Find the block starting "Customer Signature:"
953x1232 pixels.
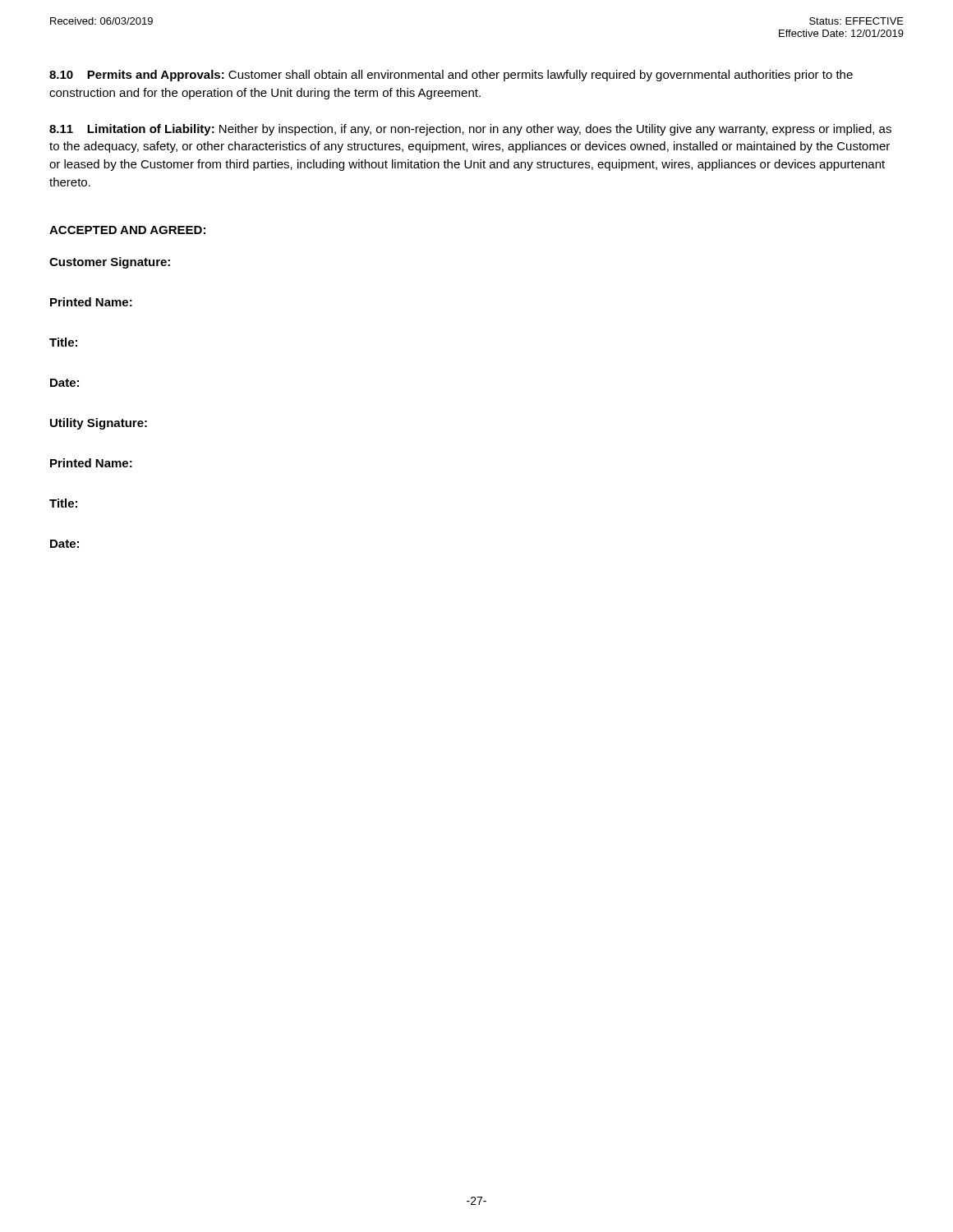click(x=110, y=261)
